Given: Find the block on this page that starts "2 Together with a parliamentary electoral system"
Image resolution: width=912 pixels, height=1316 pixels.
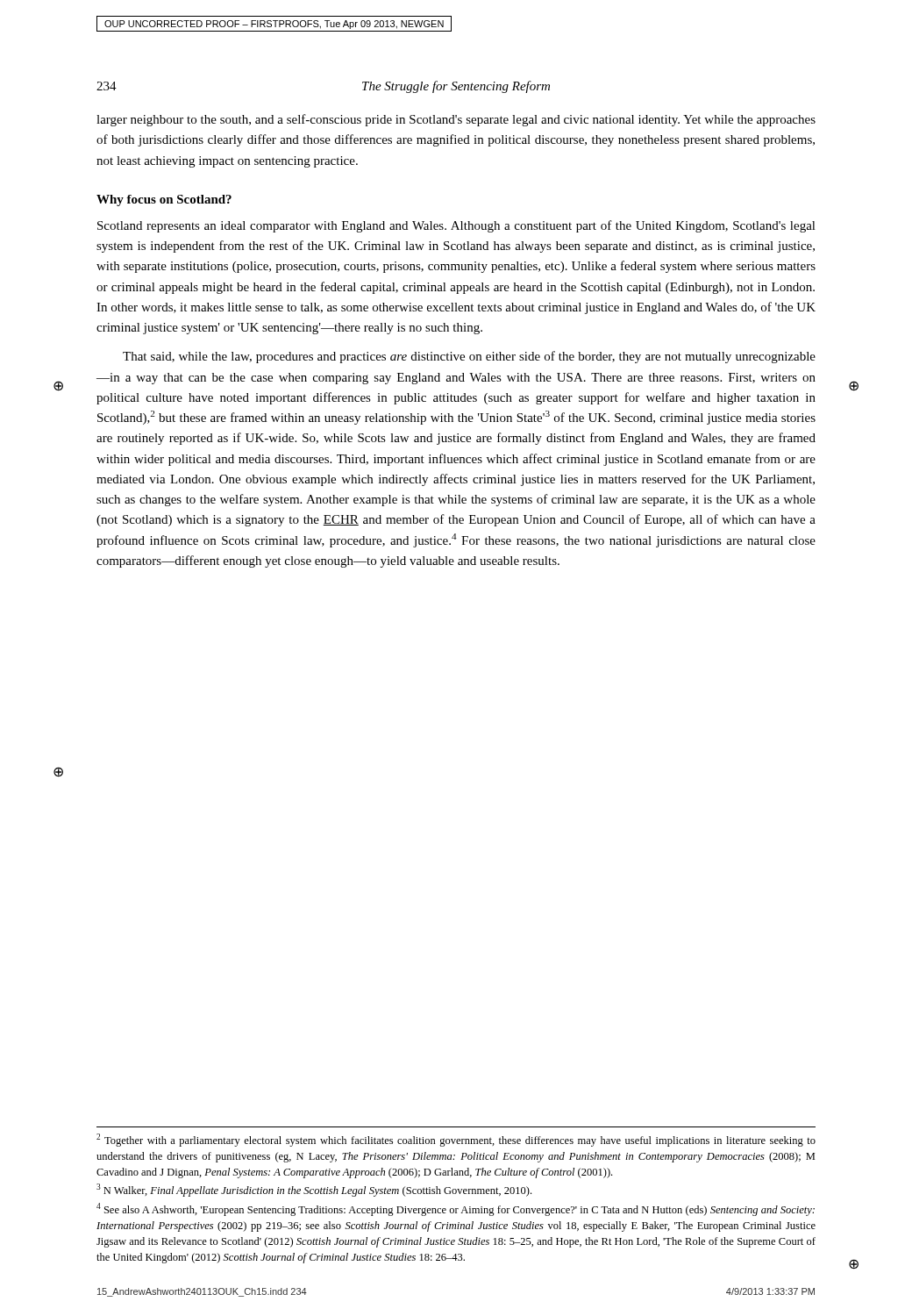Looking at the screenshot, I should (456, 1156).
